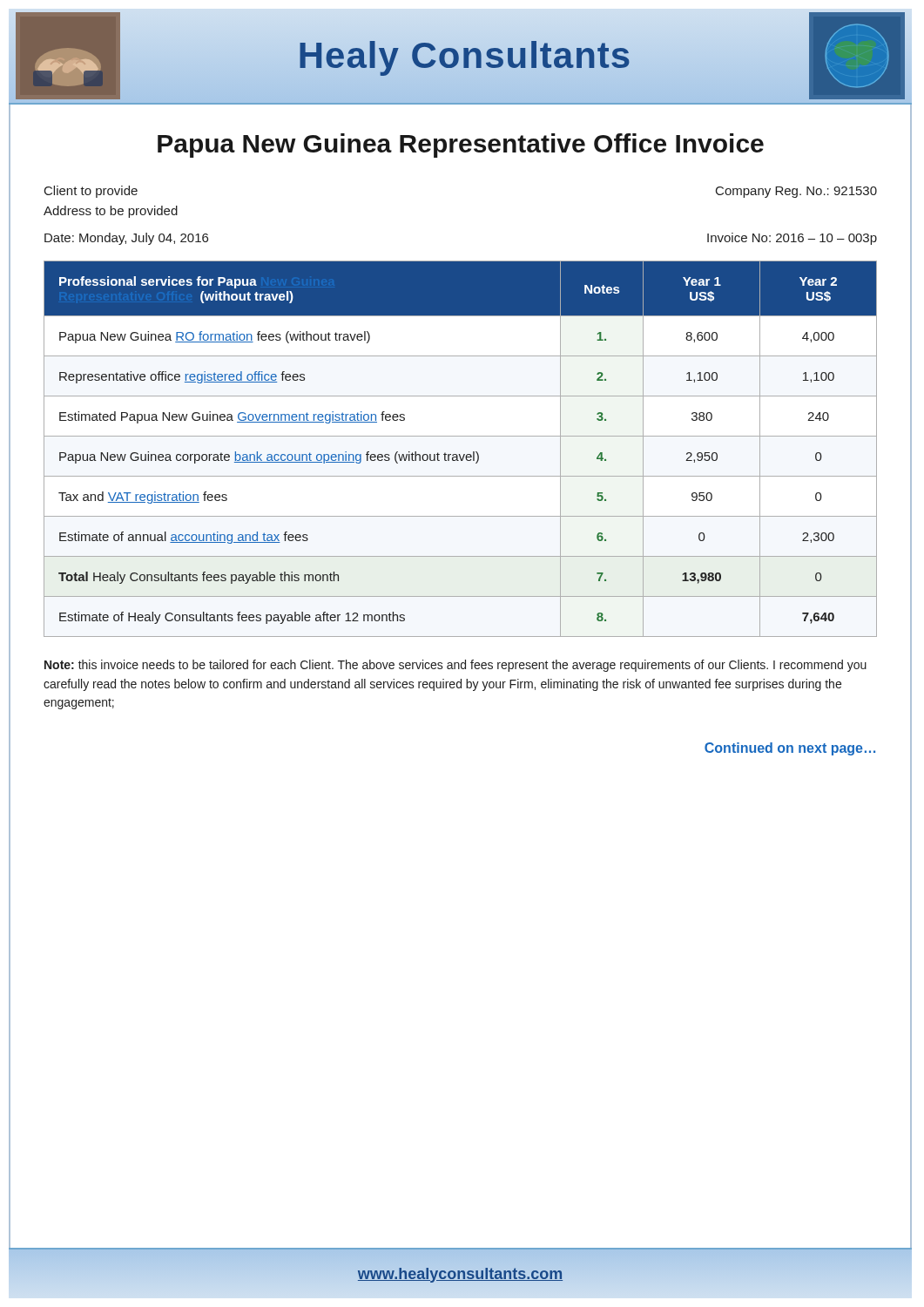Find the element starting "Client to provide Address to be provided"
The width and height of the screenshot is (924, 1307).
(x=86, y=191)
